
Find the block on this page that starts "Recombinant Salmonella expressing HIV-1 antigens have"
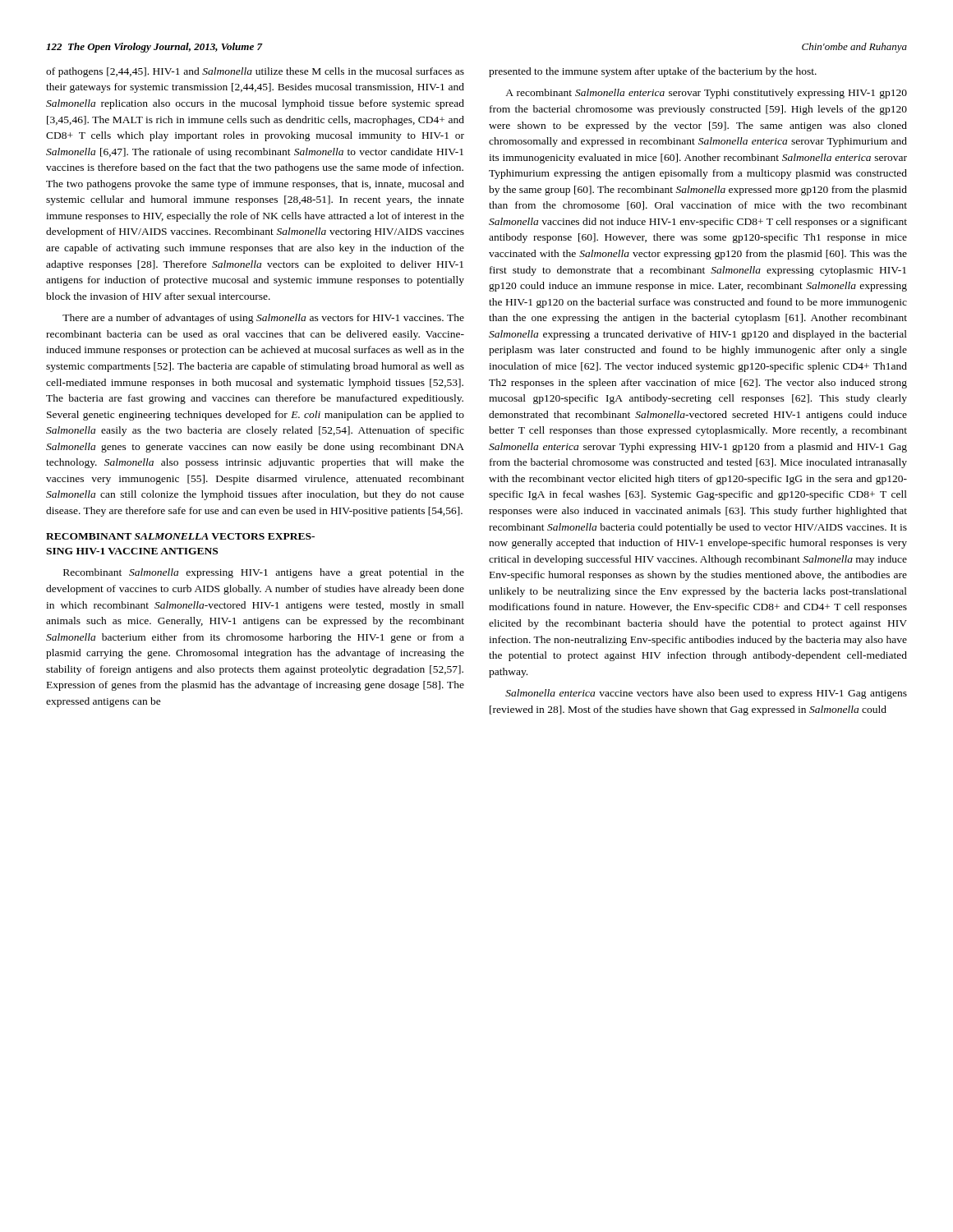(x=255, y=637)
